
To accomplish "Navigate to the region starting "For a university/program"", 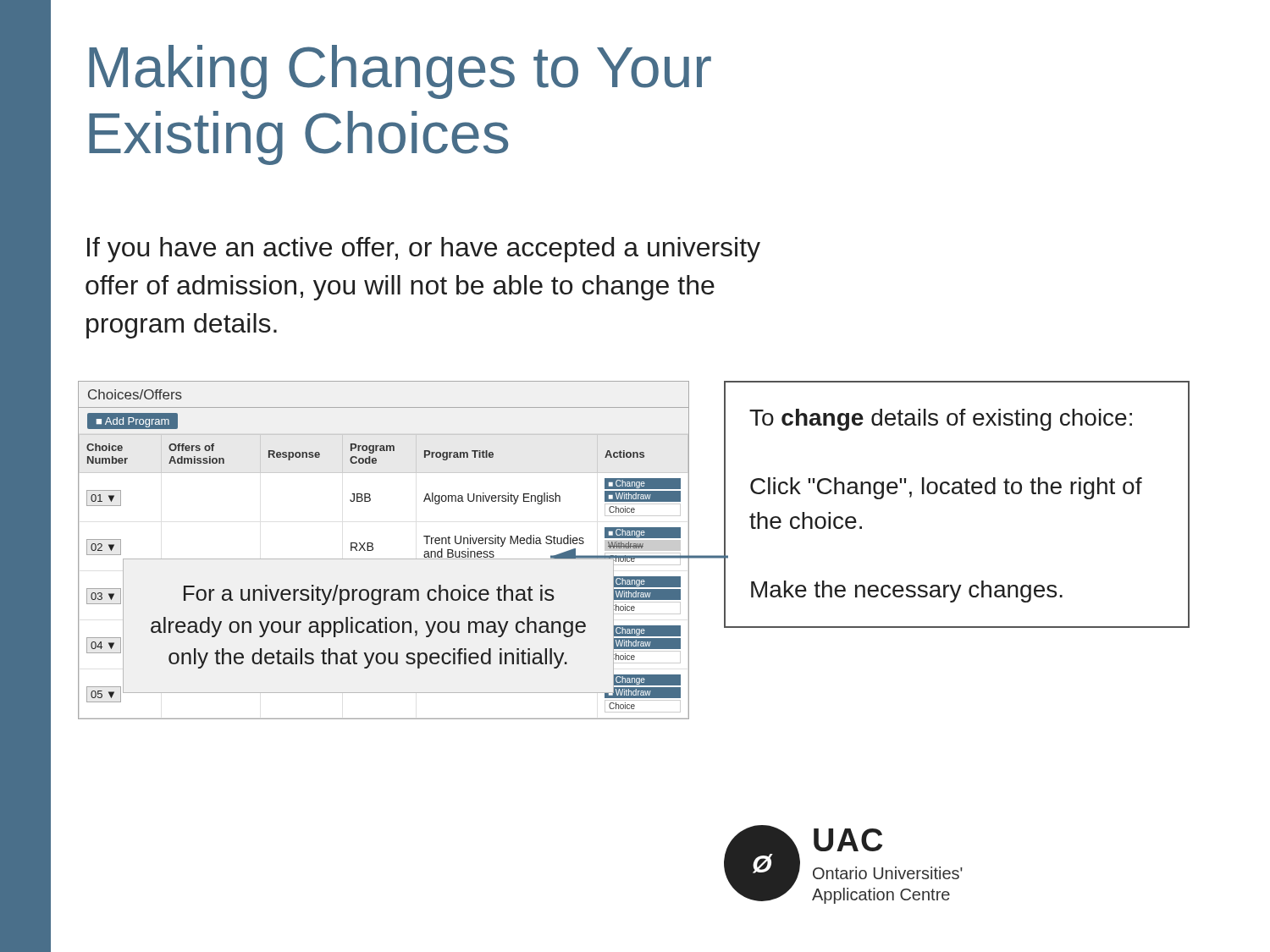I will 368,625.
